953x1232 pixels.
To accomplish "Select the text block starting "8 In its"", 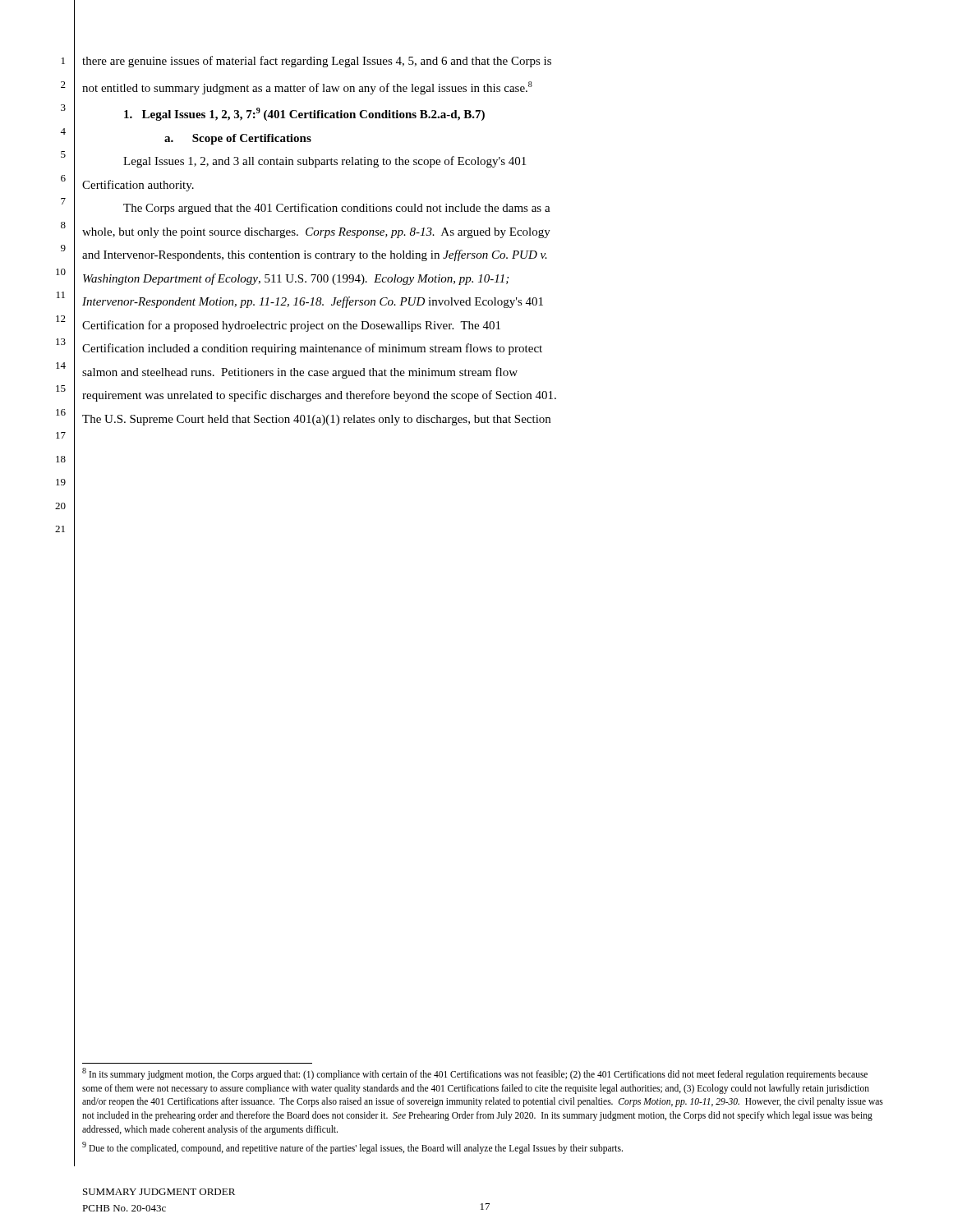I will 483,1100.
